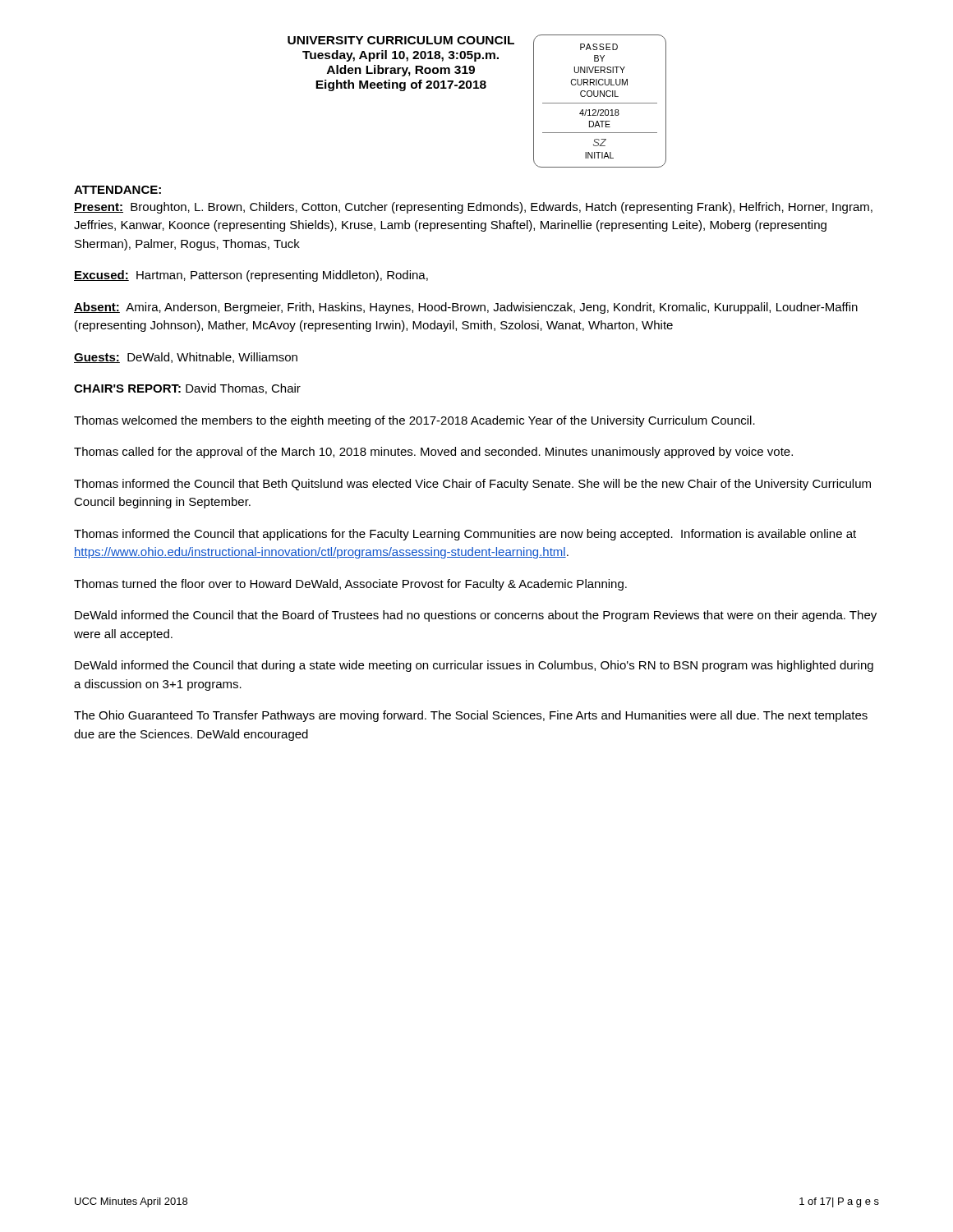This screenshot has width=953, height=1232.
Task: Navigate to the block starting "Thomas turned the"
Action: [351, 583]
